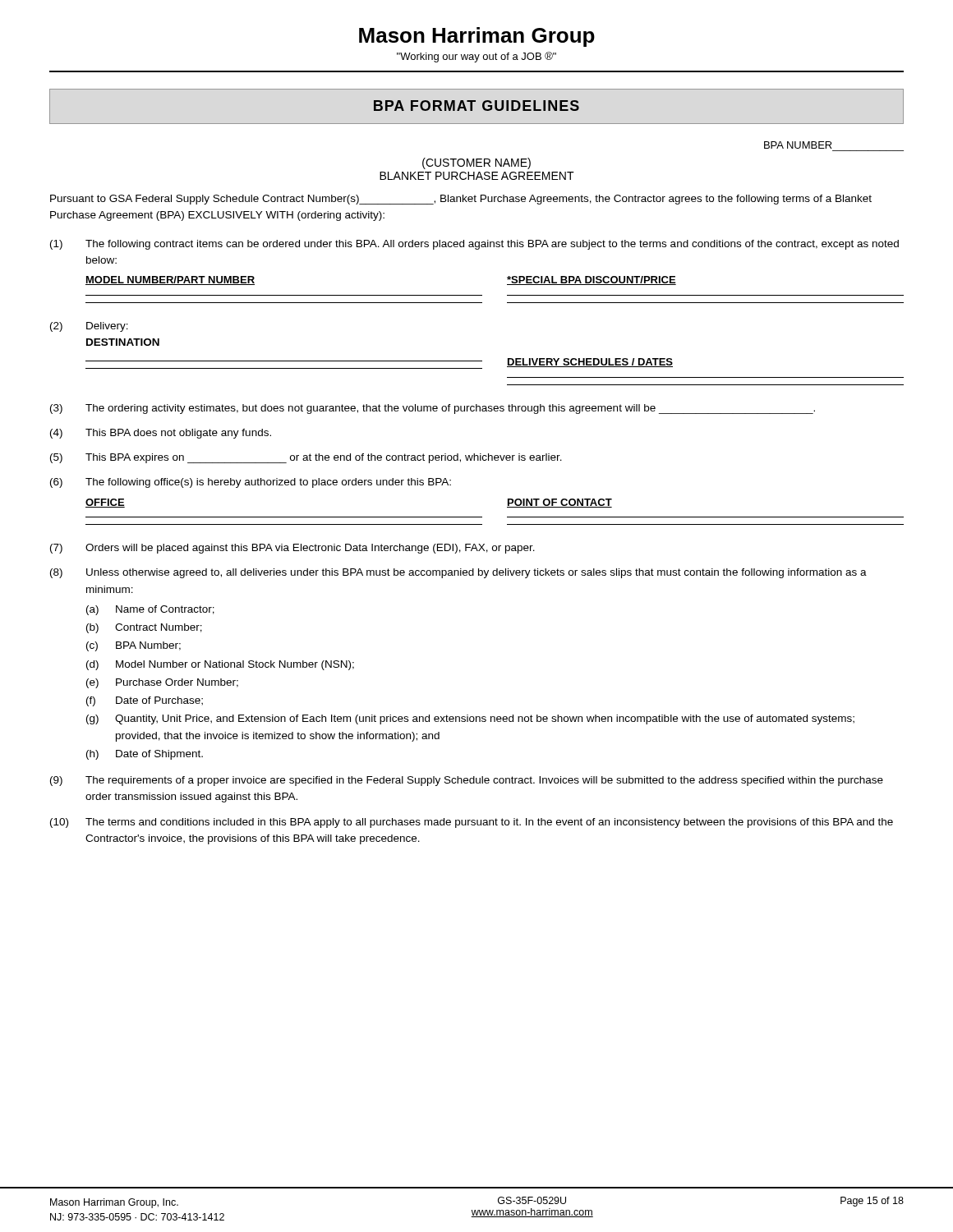Select the passage starting "BPA FORMAT GUIDELINES"
The width and height of the screenshot is (953, 1232).
(476, 106)
